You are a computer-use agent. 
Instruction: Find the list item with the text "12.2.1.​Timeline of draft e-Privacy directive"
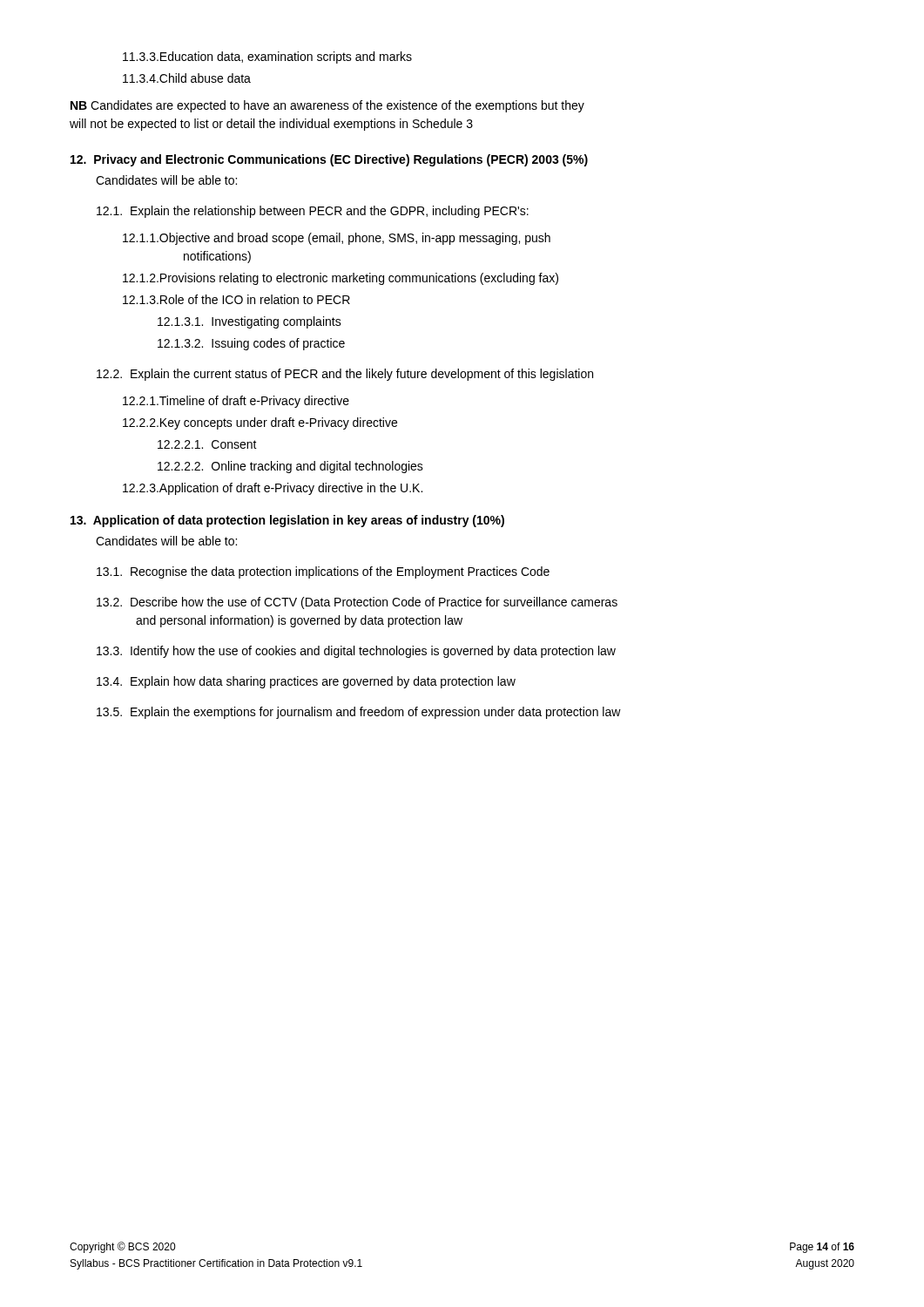(x=236, y=401)
